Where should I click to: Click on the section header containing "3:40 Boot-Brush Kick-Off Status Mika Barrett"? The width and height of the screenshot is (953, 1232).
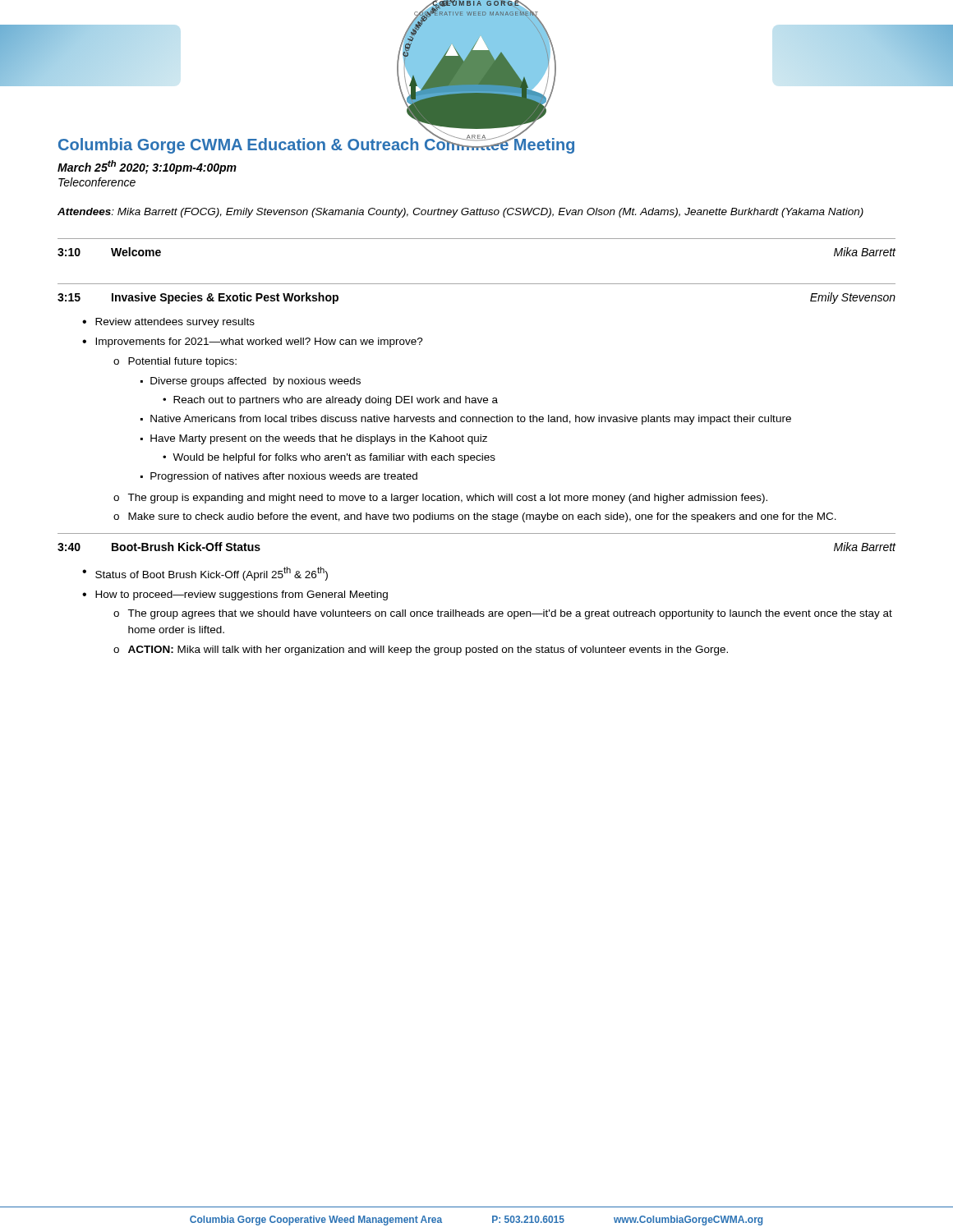point(65,546)
